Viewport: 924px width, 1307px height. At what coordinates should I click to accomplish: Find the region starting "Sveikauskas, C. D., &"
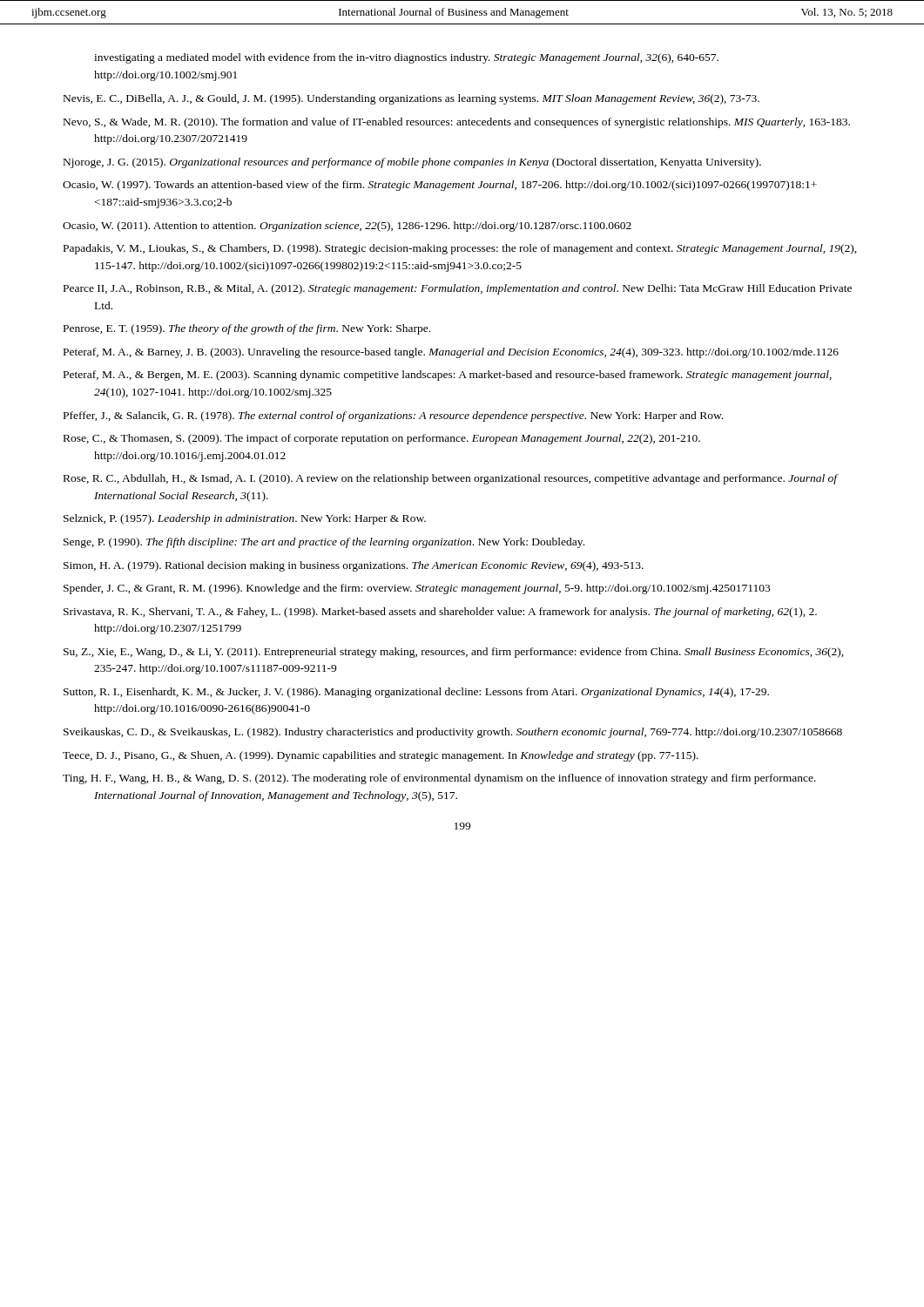pyautogui.click(x=453, y=732)
